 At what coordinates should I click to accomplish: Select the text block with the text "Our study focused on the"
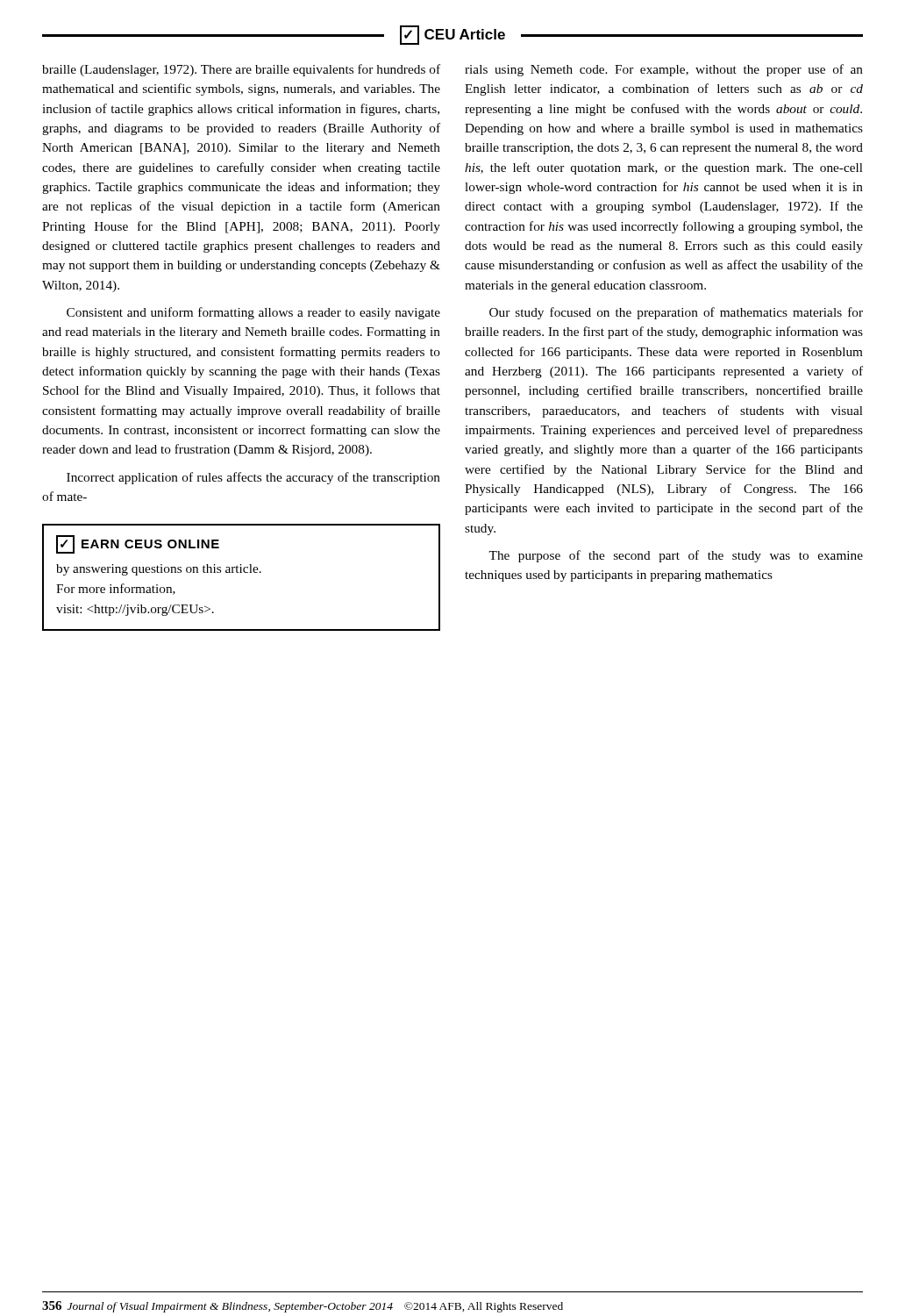[664, 420]
